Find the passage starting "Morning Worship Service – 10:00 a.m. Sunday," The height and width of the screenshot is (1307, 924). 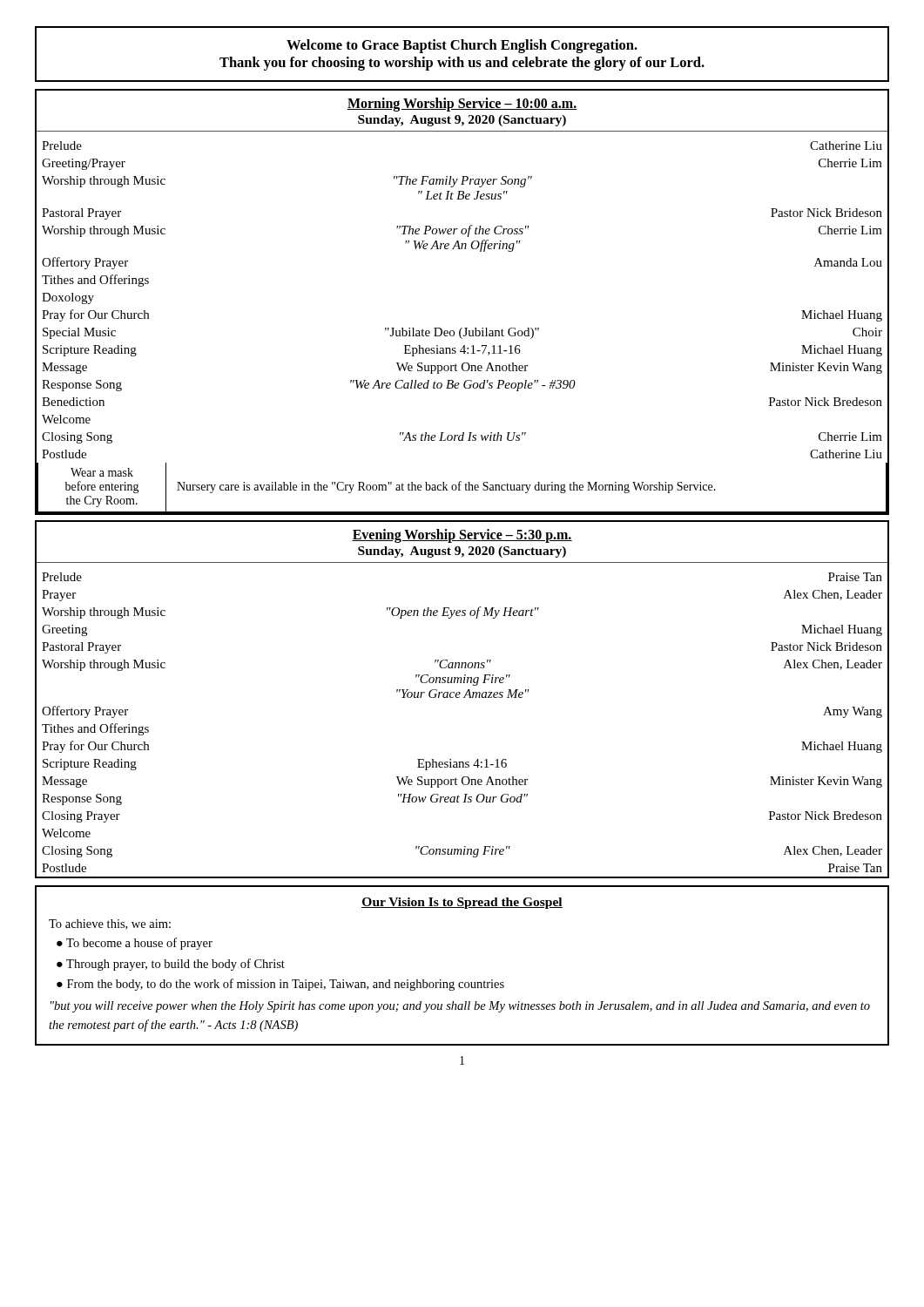[x=462, y=111]
